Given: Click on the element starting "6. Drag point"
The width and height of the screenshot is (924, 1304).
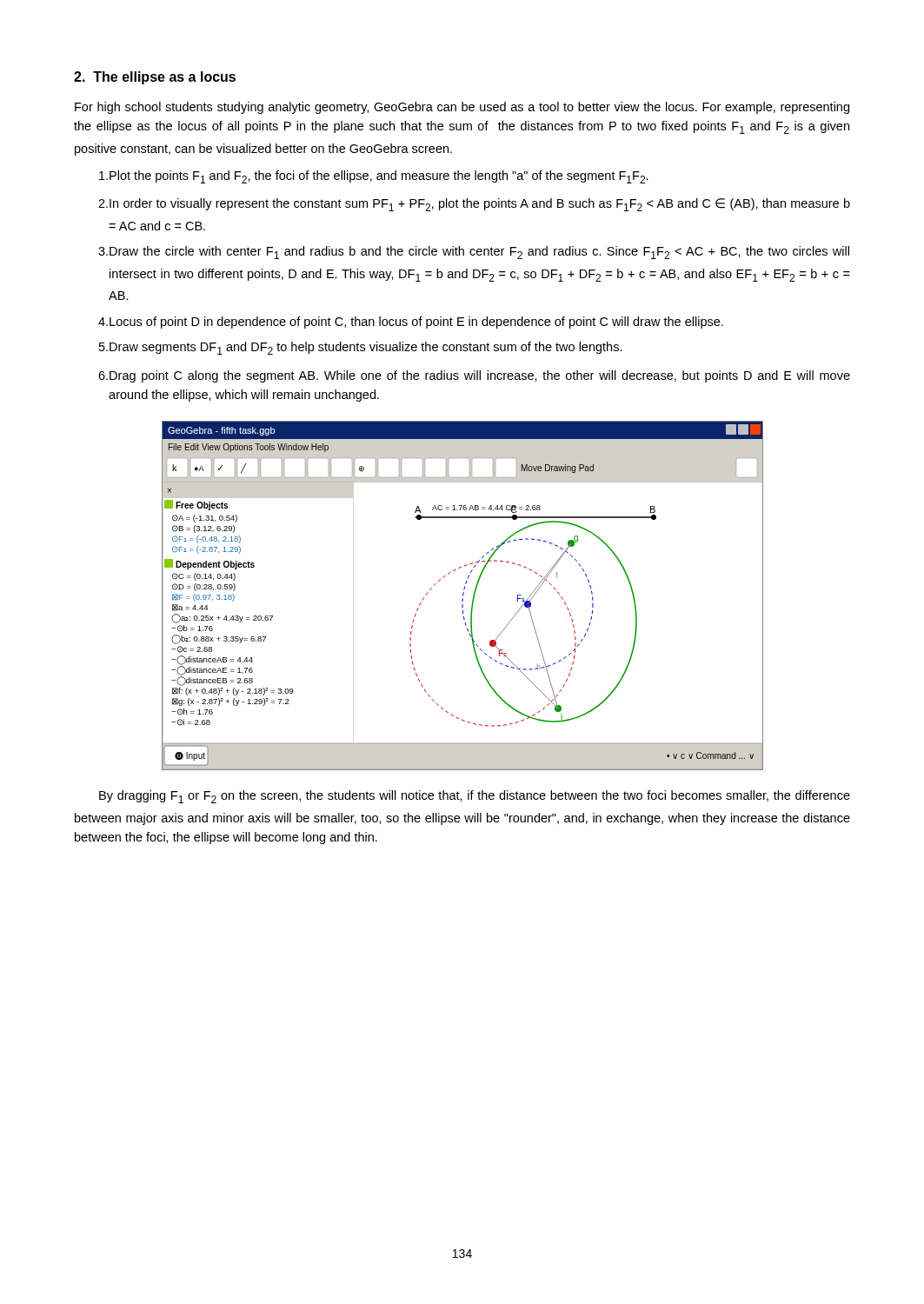Looking at the screenshot, I should click(x=462, y=386).
